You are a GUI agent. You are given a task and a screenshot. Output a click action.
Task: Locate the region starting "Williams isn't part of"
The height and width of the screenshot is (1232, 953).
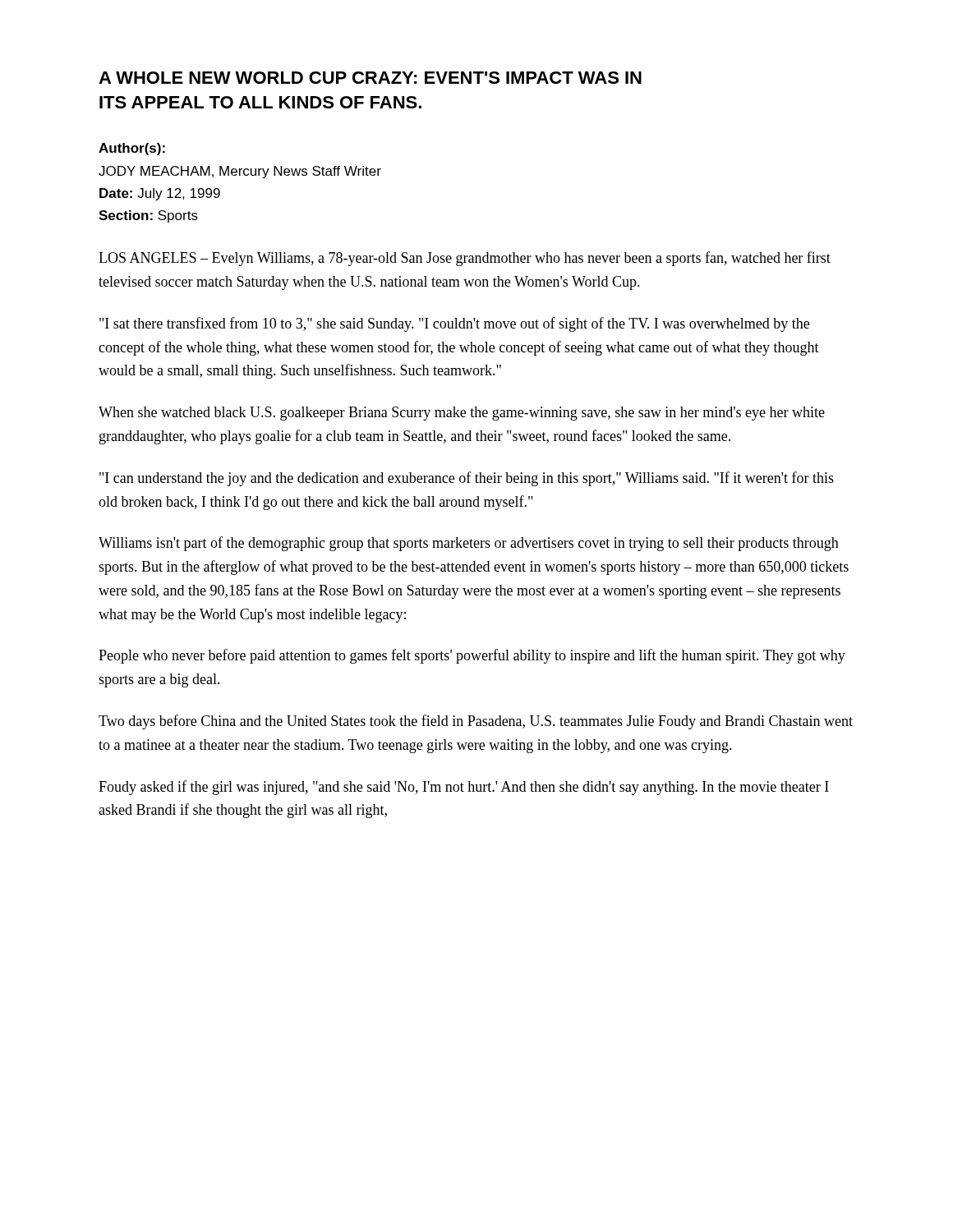tap(474, 579)
